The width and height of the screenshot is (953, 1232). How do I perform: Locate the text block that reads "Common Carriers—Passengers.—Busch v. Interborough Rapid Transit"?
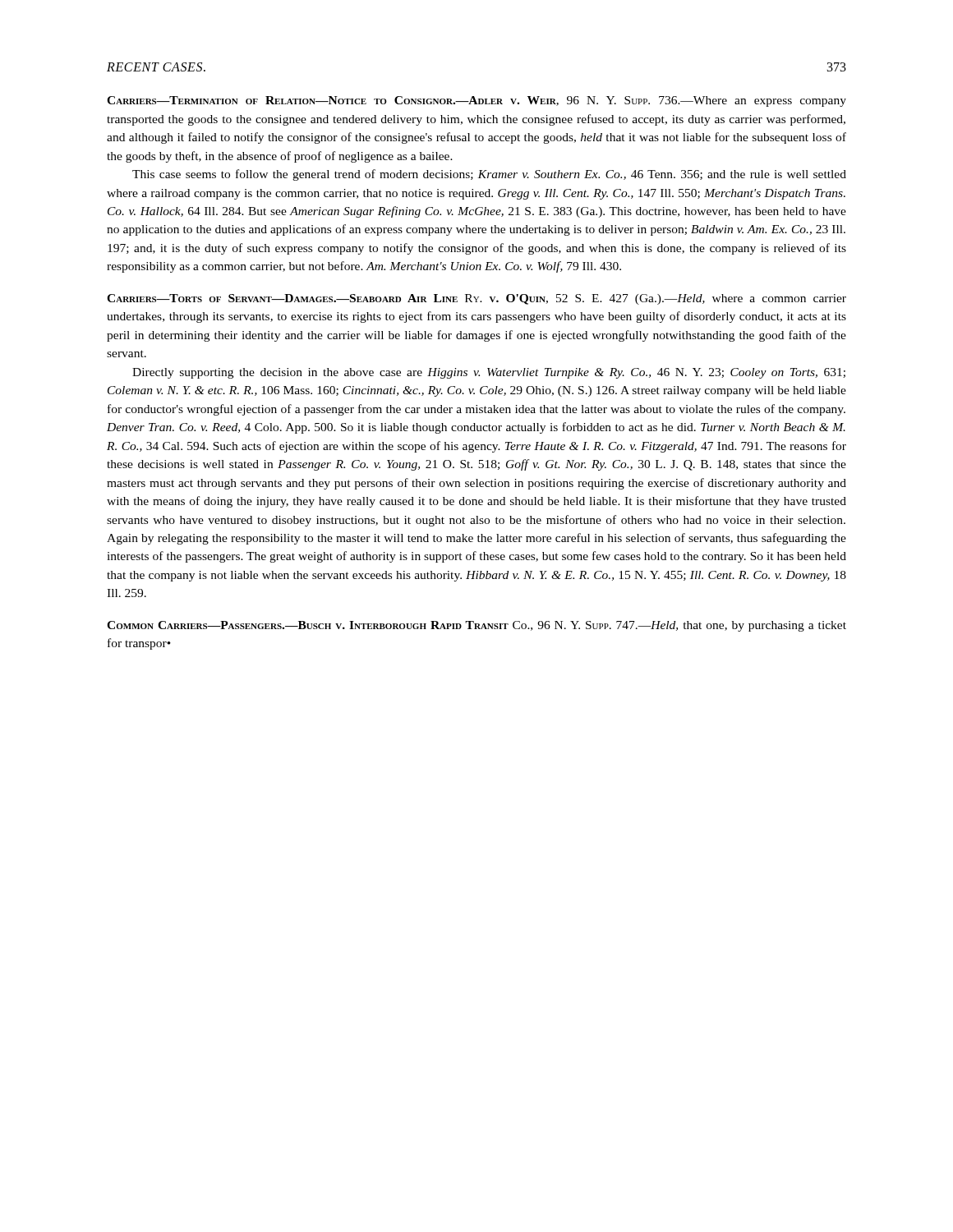click(x=476, y=634)
